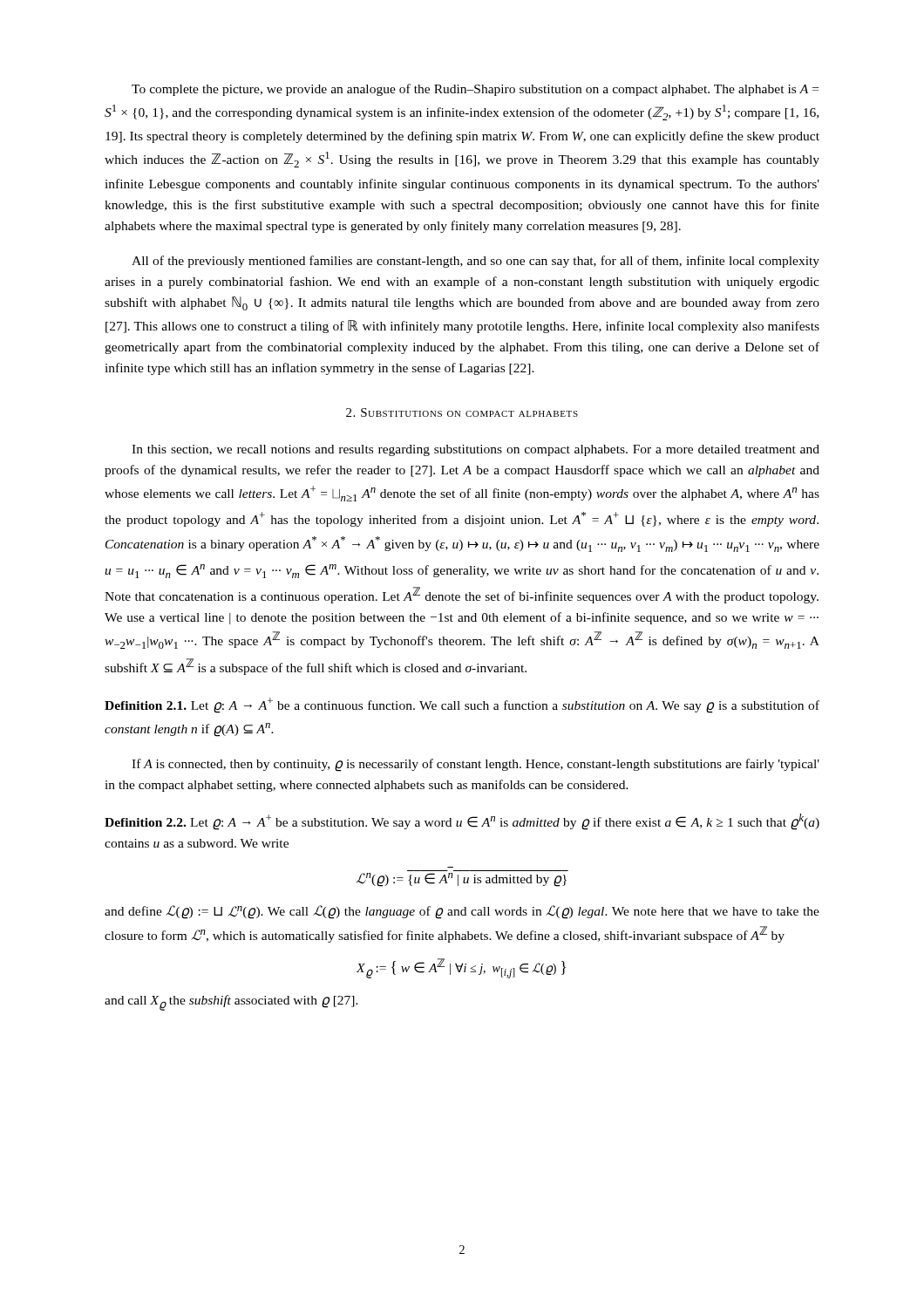
Task: Select the block starting "Definition 2.2. Let"
Action: 462,831
